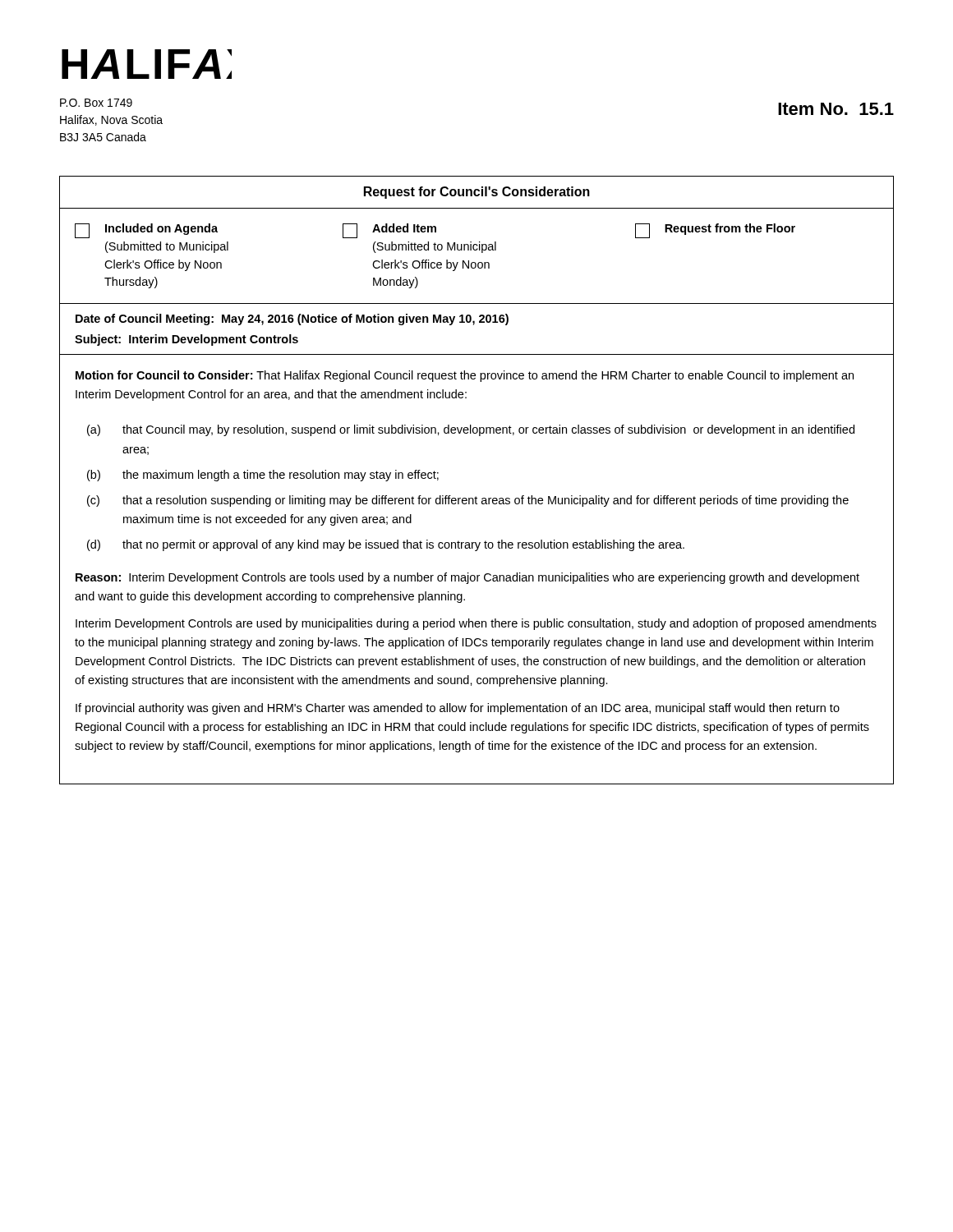Image resolution: width=953 pixels, height=1232 pixels.
Task: Find the text block with the text "If provincial authority"
Action: pyautogui.click(x=472, y=727)
